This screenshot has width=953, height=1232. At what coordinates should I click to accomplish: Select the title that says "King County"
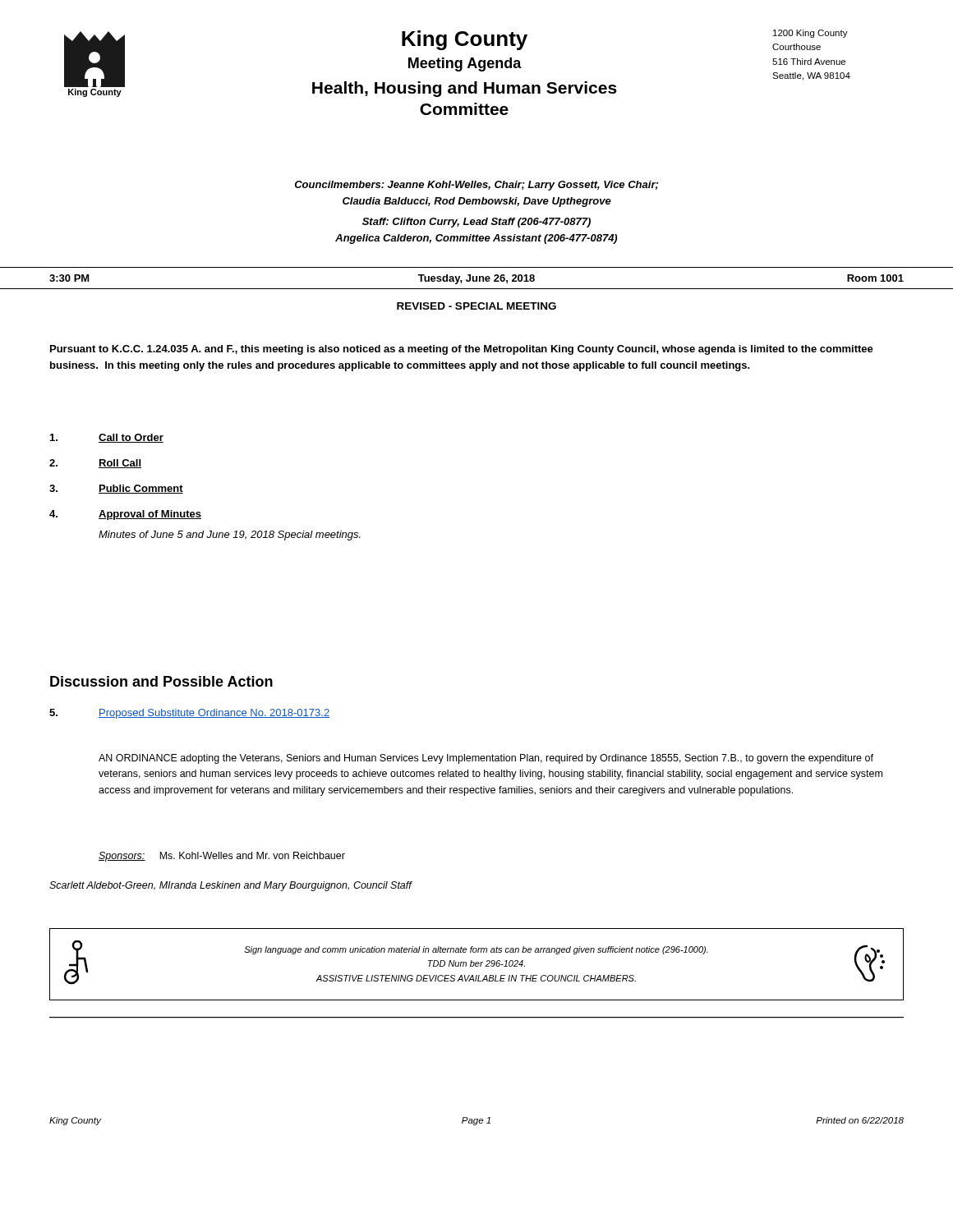[x=464, y=39]
